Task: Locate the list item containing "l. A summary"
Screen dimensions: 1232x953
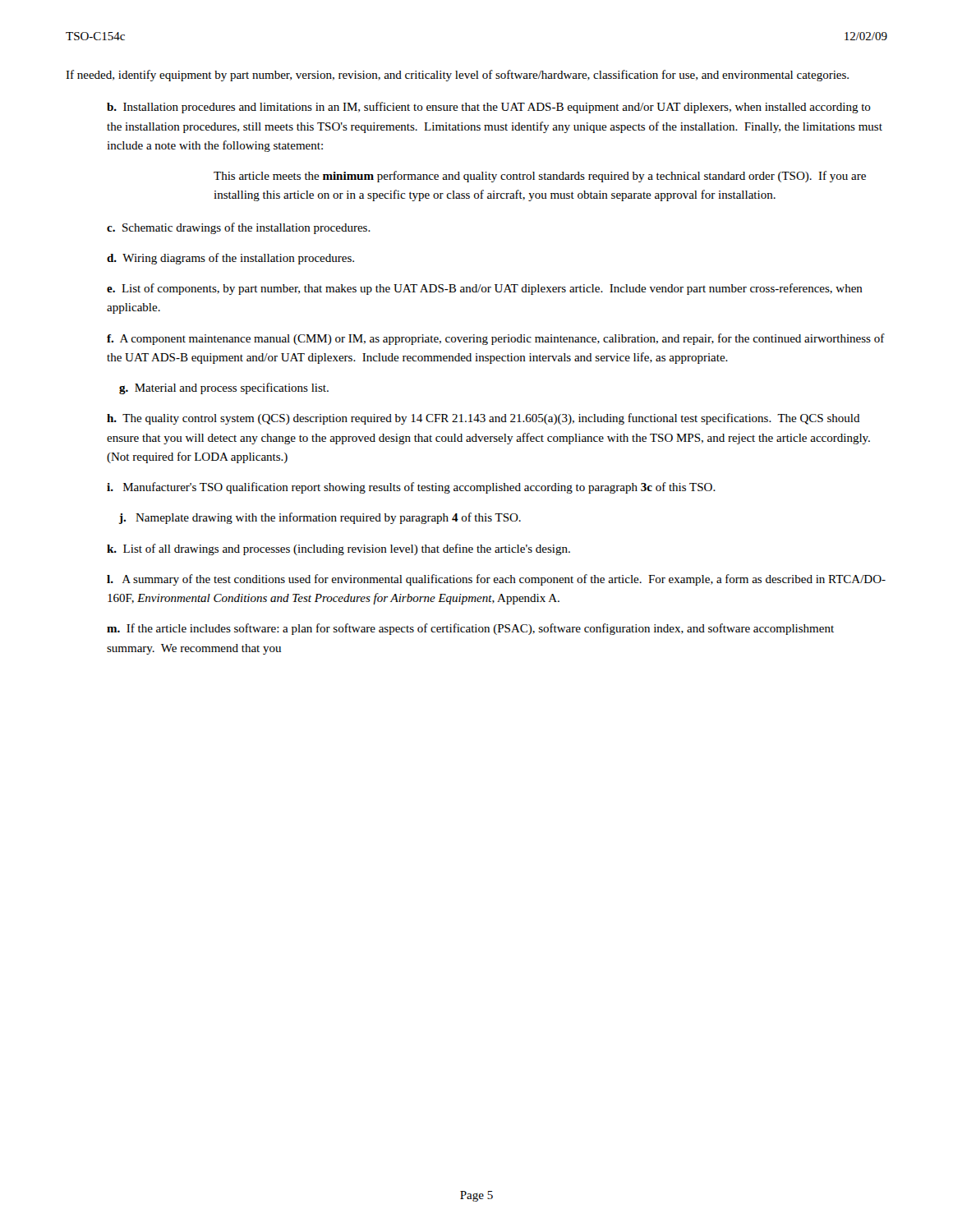Action: click(496, 588)
